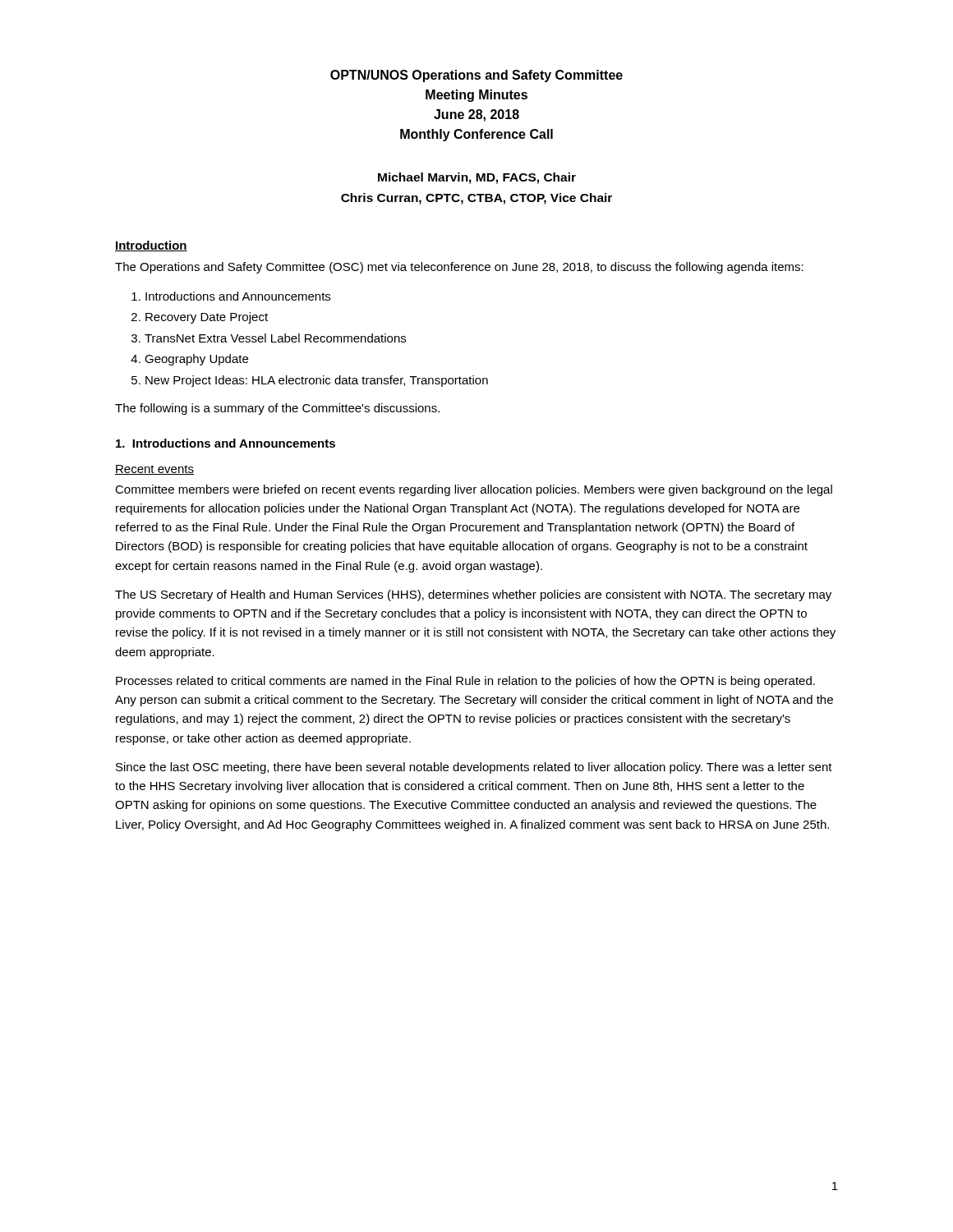This screenshot has height=1232, width=953.
Task: Point to the block beginning "Processes related to critical comments are named"
Action: 474,709
